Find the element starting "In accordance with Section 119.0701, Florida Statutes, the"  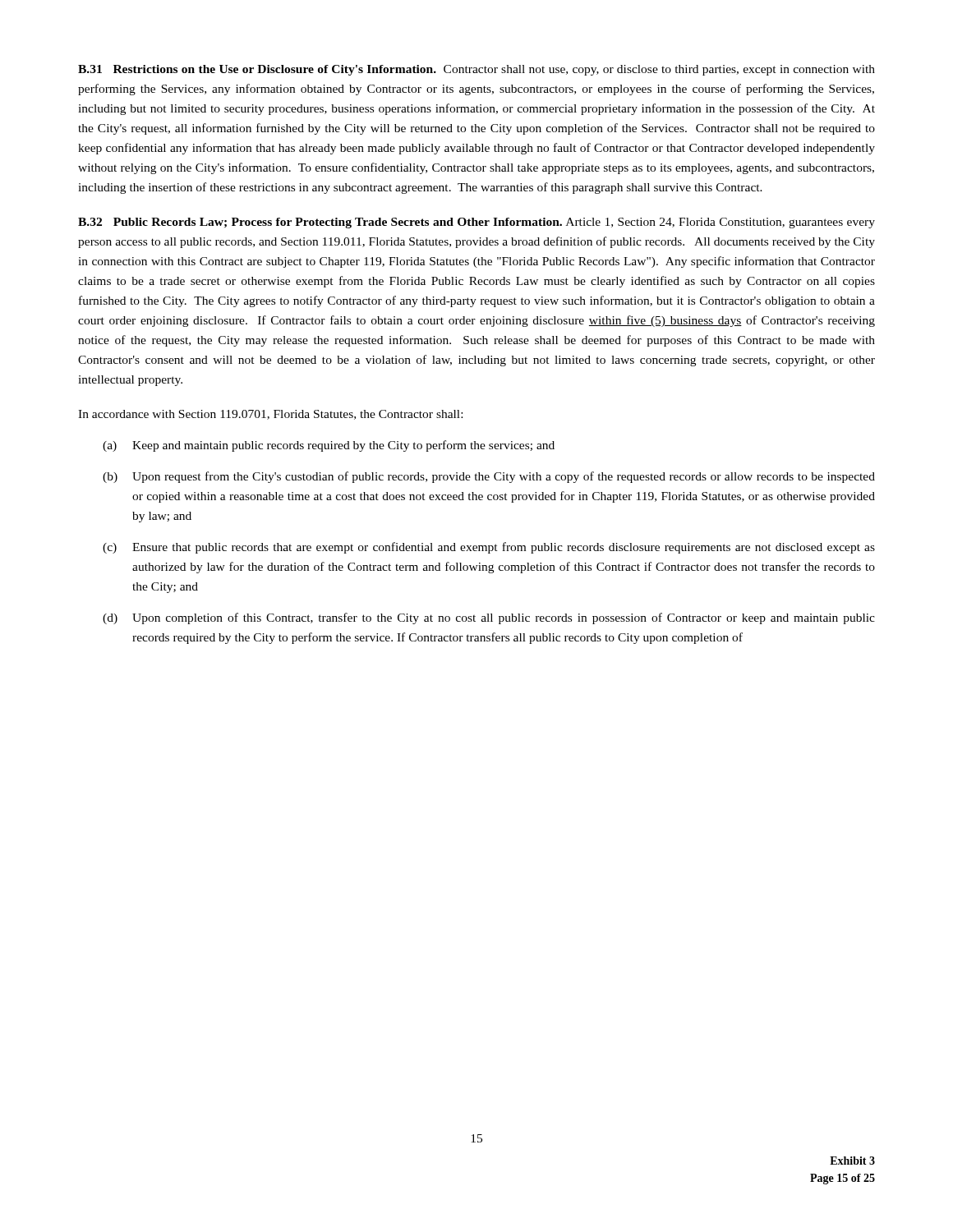coord(271,414)
